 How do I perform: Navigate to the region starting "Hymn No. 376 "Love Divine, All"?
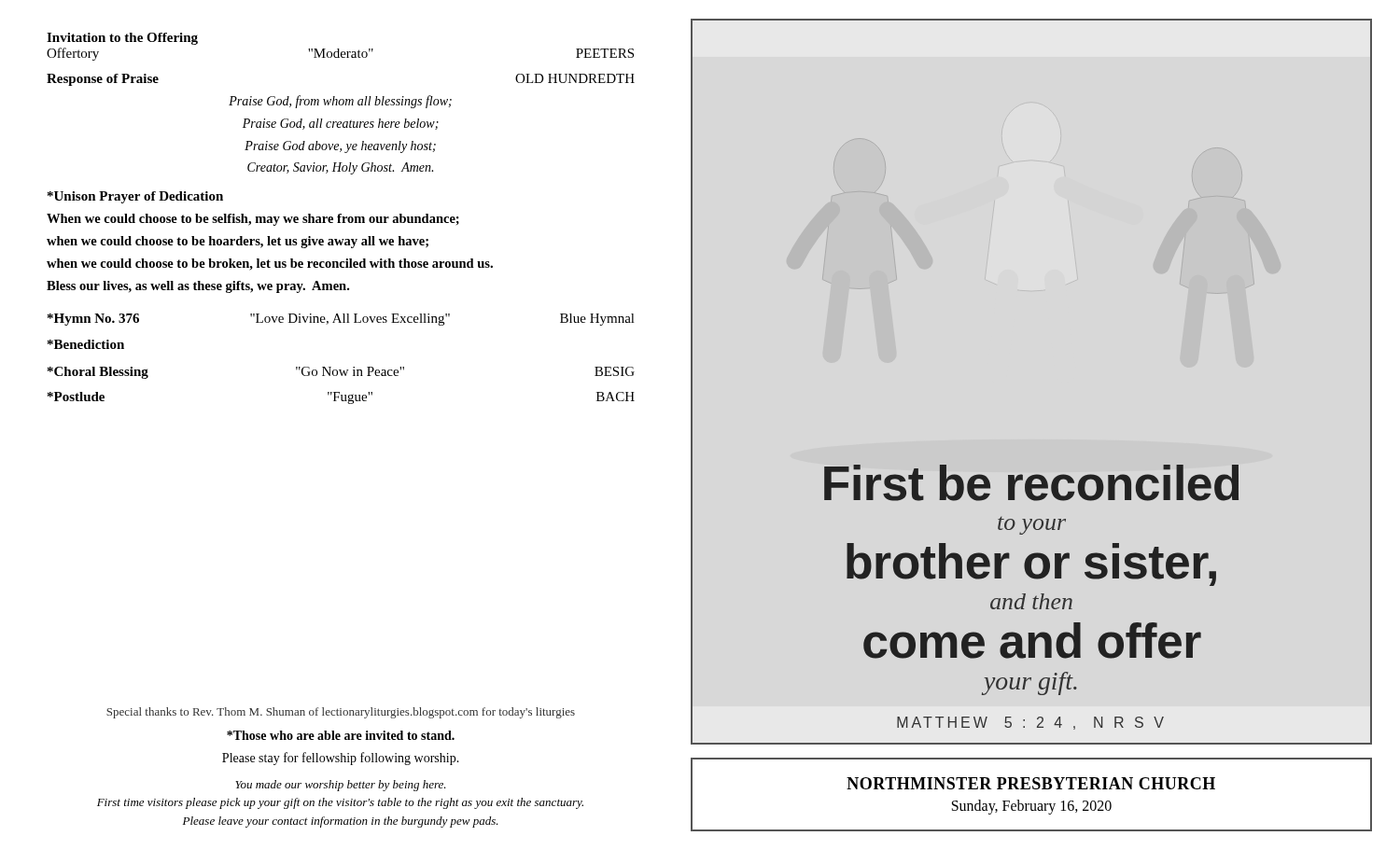coord(341,319)
